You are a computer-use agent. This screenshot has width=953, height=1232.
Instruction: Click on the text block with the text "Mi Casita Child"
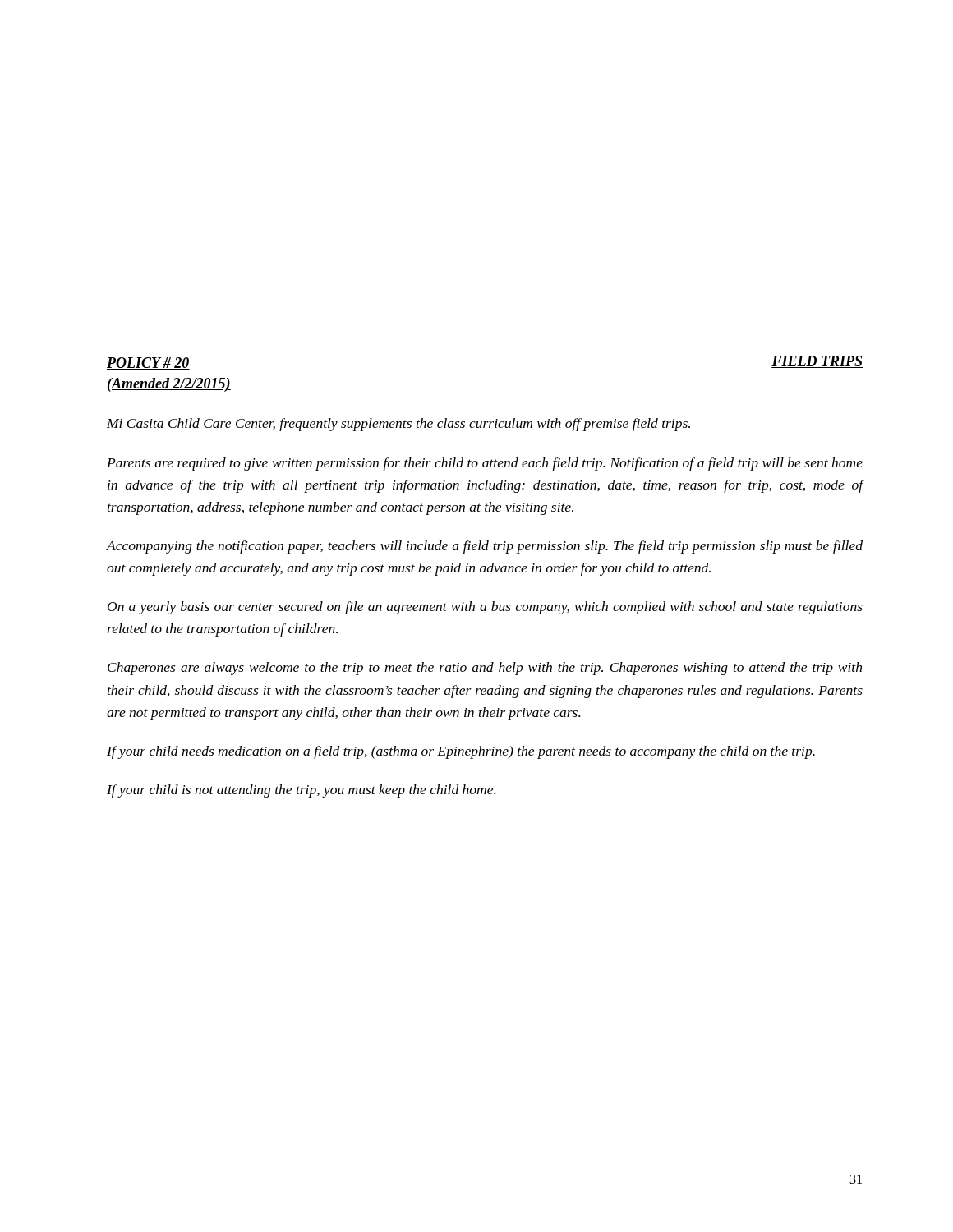[x=399, y=423]
